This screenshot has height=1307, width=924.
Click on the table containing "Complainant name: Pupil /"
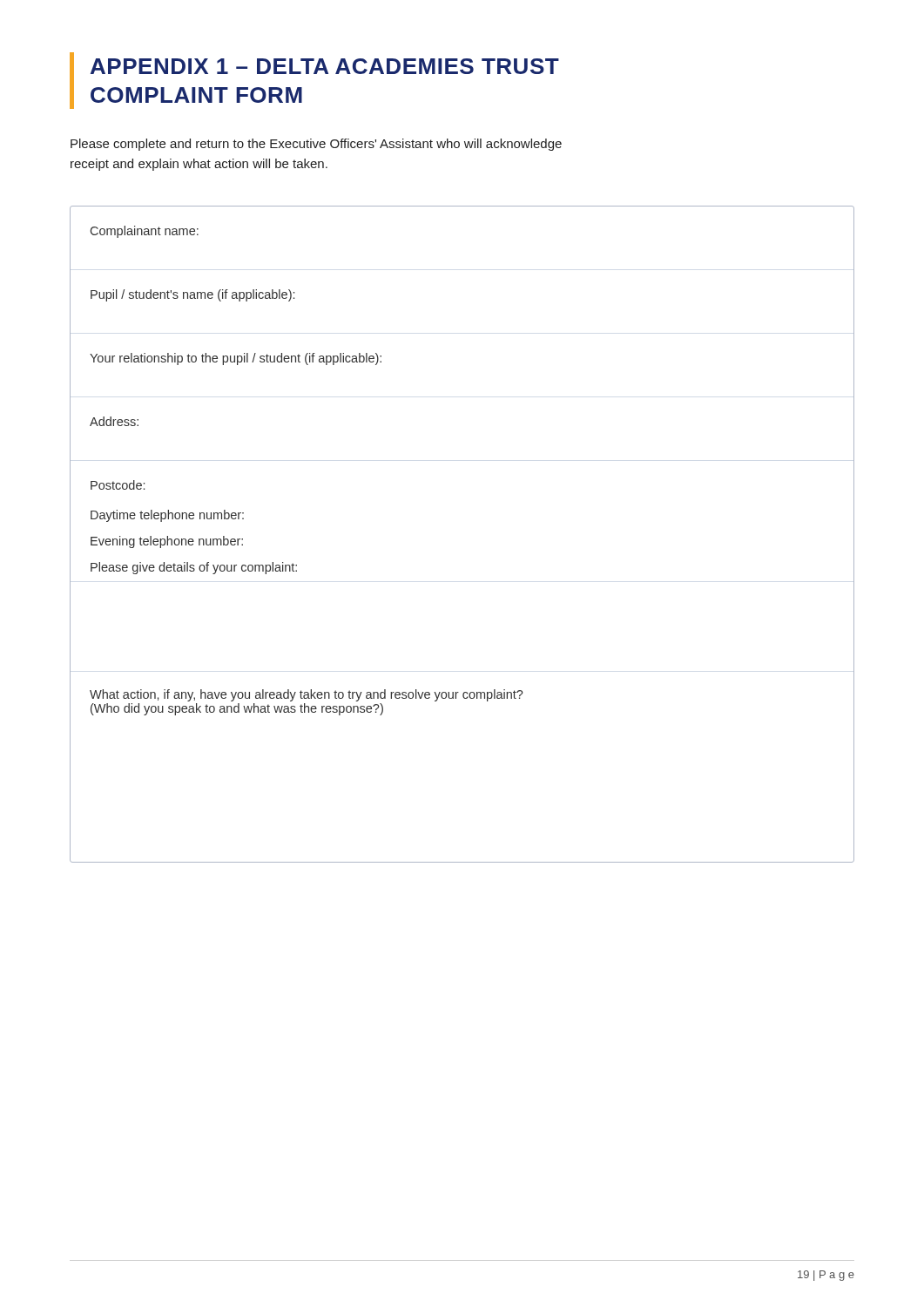coord(462,534)
